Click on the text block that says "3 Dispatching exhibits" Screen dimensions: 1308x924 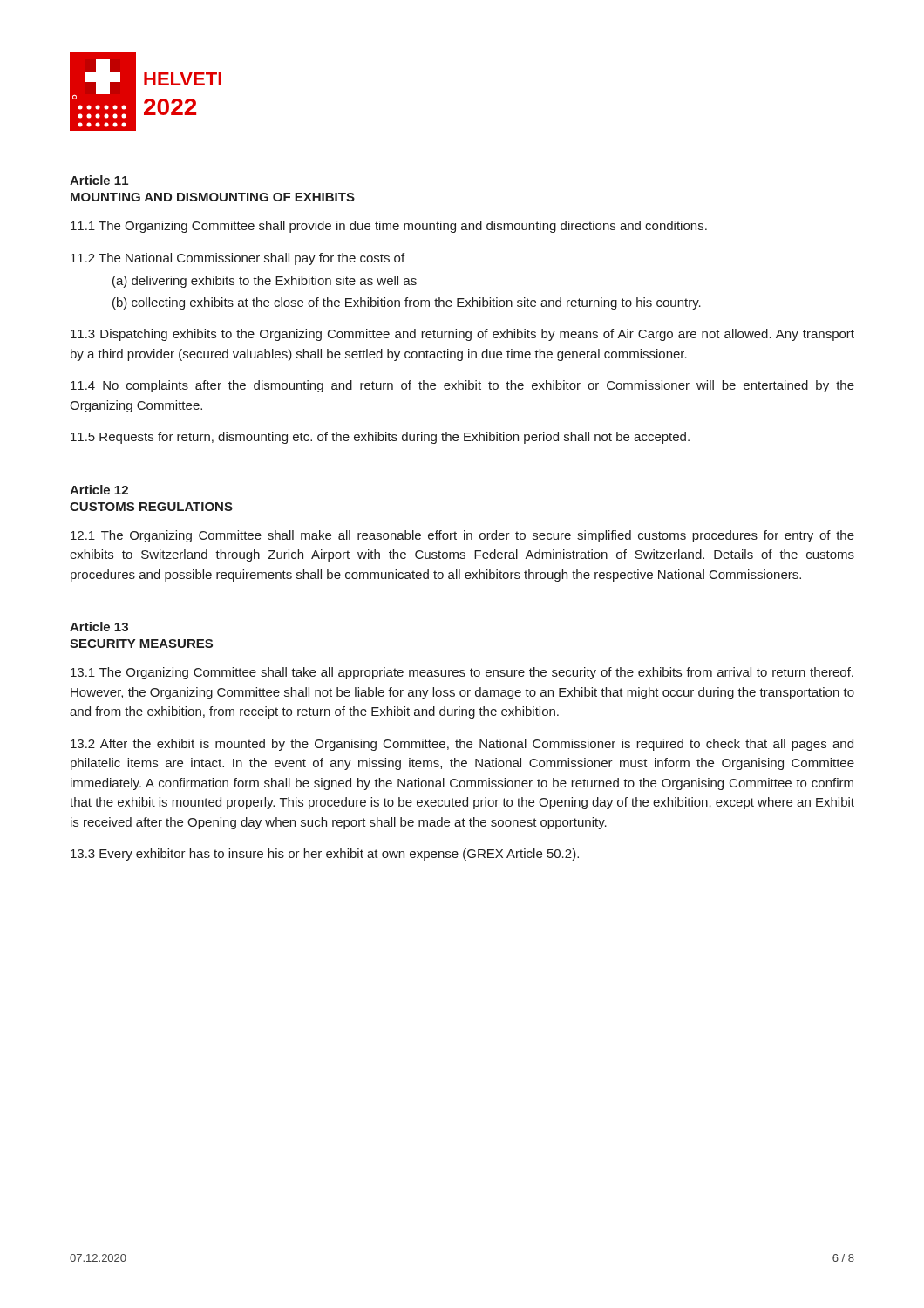coord(462,343)
